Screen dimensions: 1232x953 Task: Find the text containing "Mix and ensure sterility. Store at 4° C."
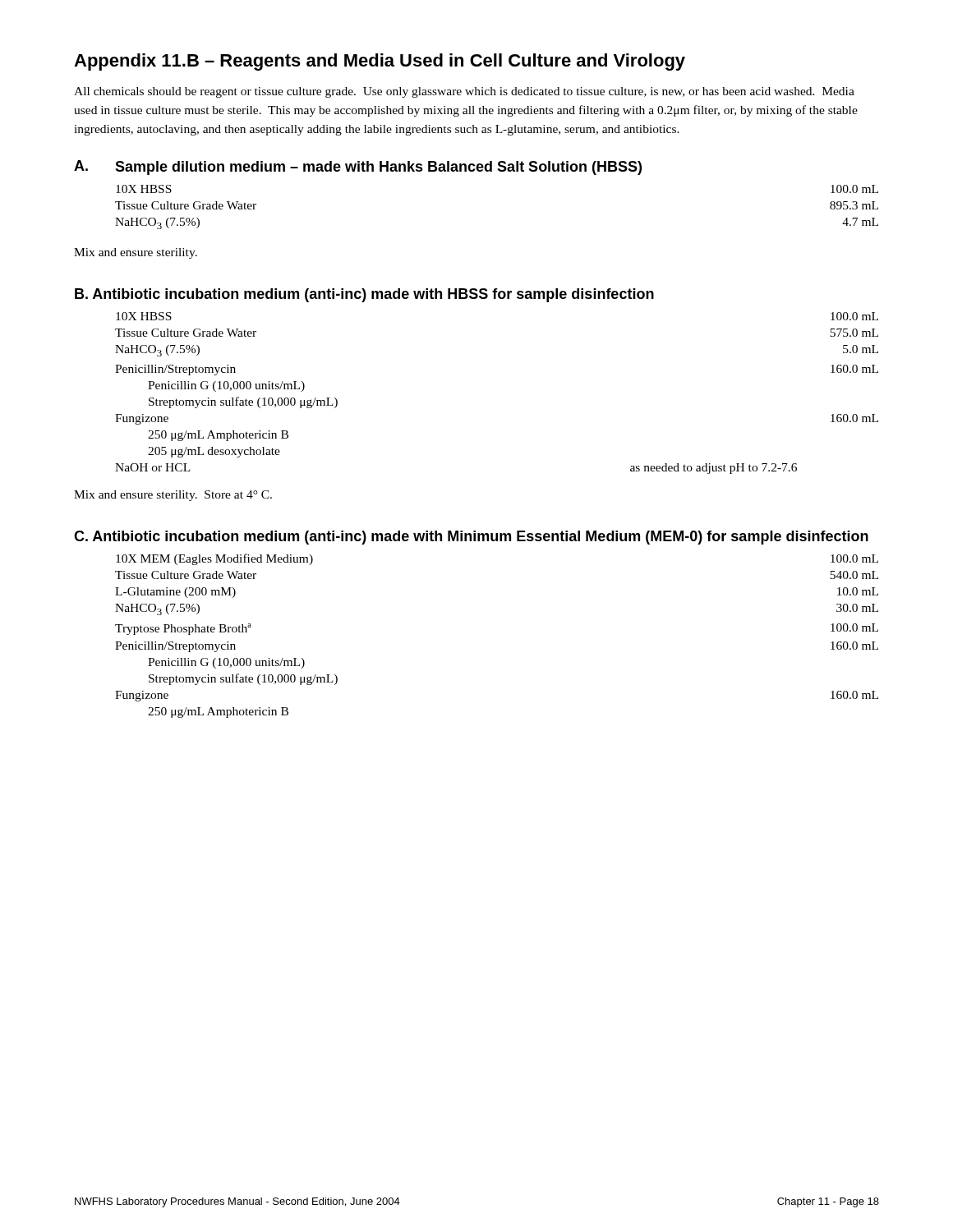click(x=173, y=494)
